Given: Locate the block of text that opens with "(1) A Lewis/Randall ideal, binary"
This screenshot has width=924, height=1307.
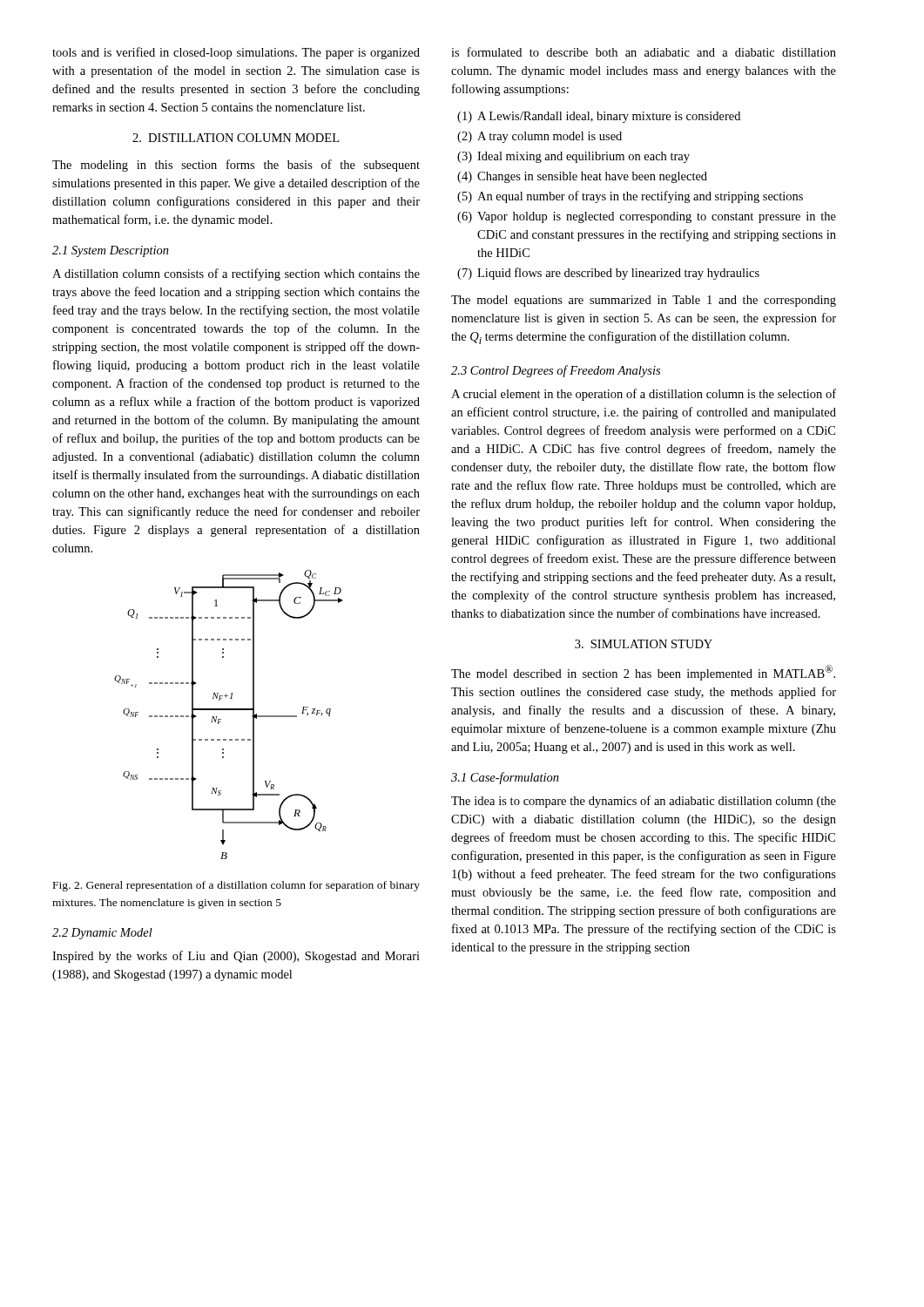Looking at the screenshot, I should (644, 116).
